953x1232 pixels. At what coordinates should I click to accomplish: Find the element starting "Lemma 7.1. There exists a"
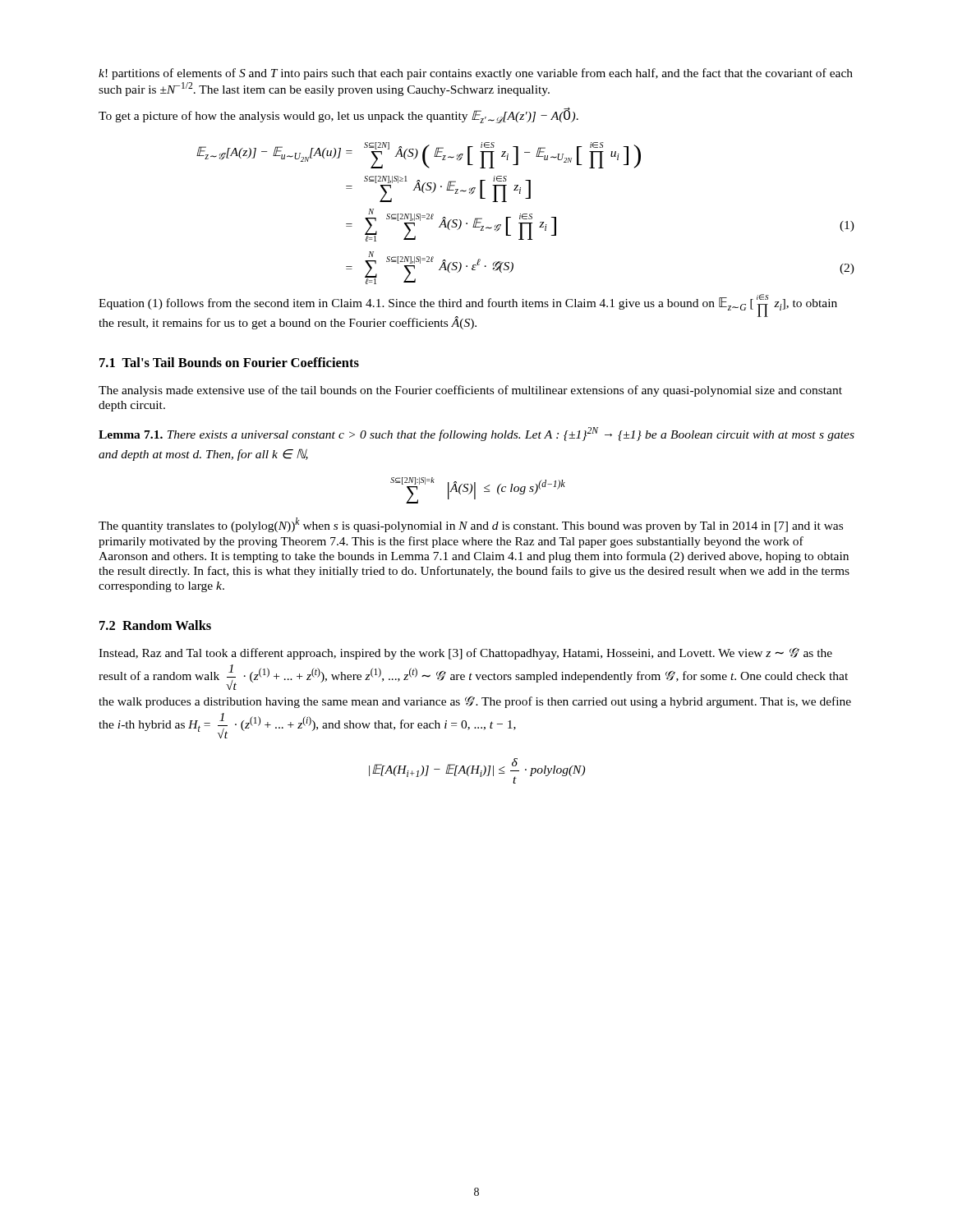(x=476, y=443)
